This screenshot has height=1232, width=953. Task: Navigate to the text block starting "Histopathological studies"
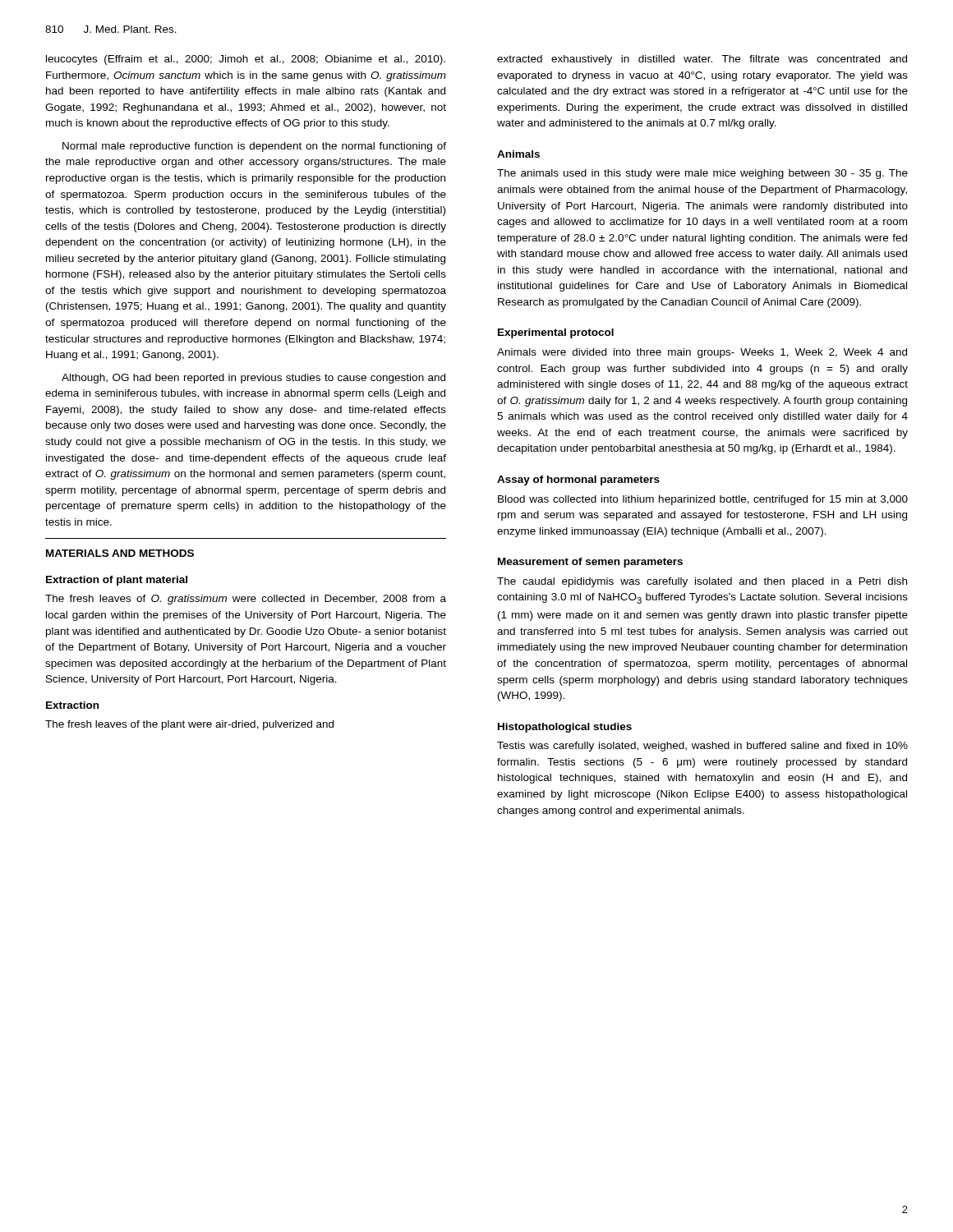coord(565,728)
